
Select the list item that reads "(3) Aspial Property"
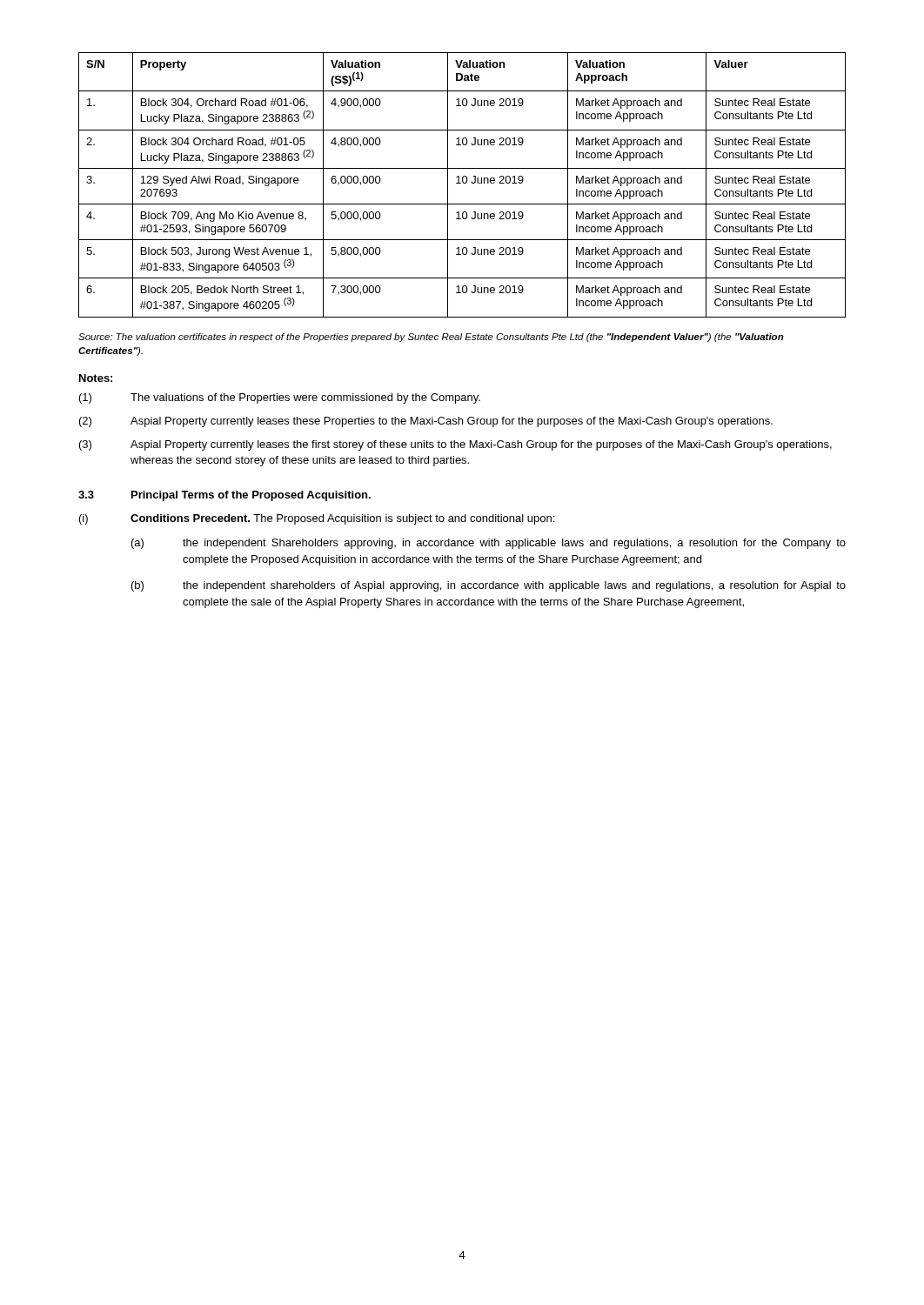tap(462, 453)
